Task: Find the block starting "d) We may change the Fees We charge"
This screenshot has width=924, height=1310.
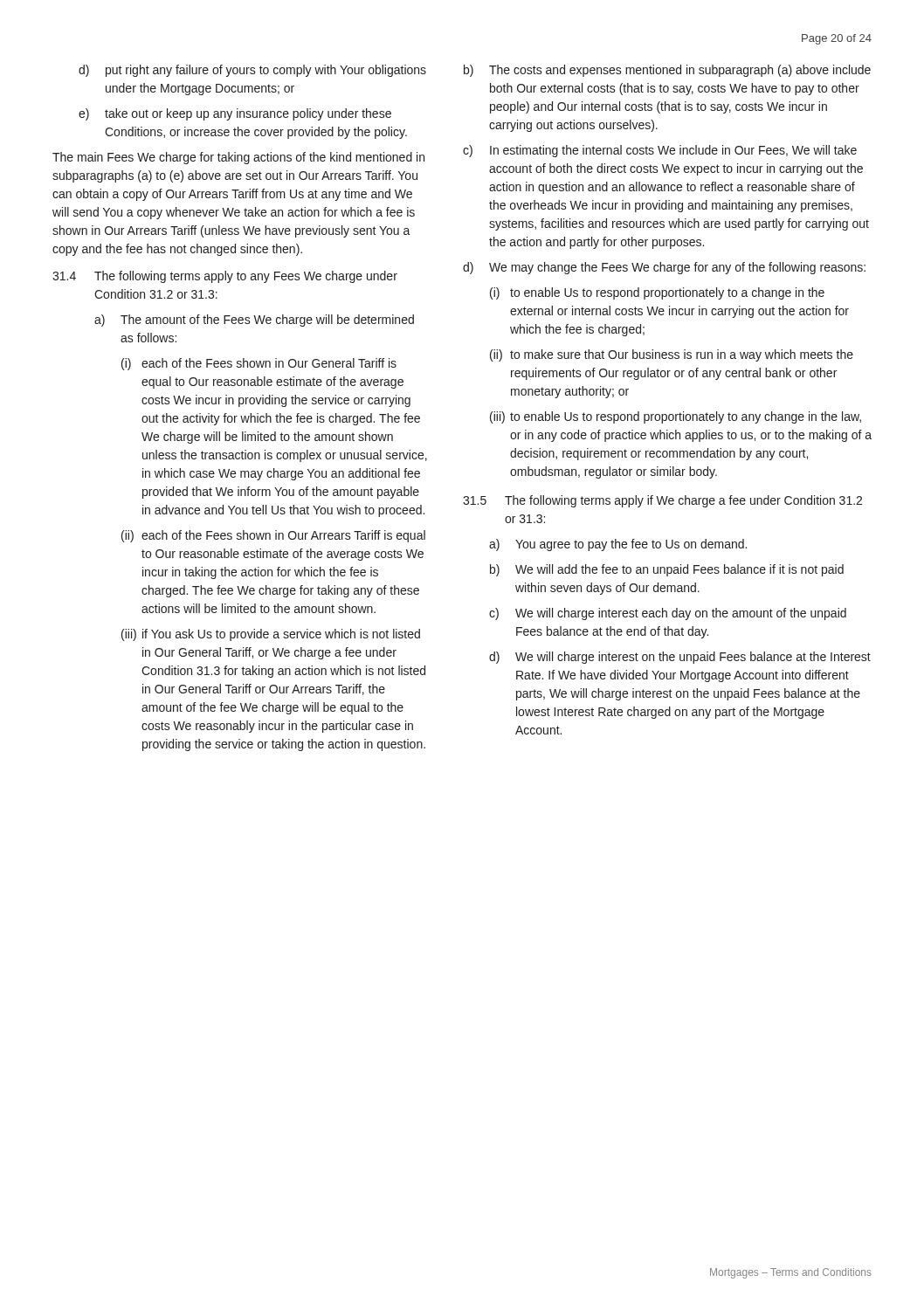Action: 667,268
